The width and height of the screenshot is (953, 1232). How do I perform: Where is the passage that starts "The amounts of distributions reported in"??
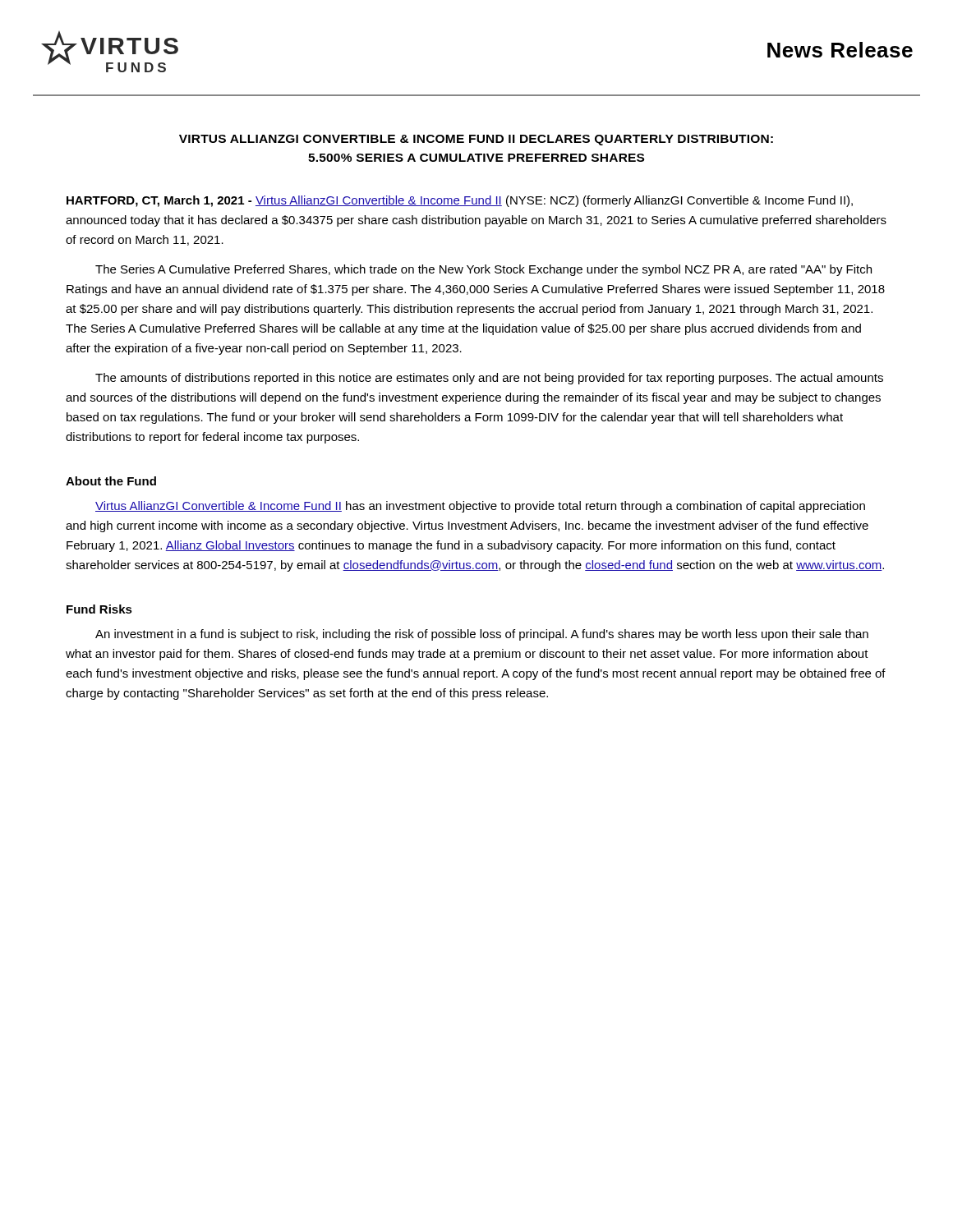(476, 407)
